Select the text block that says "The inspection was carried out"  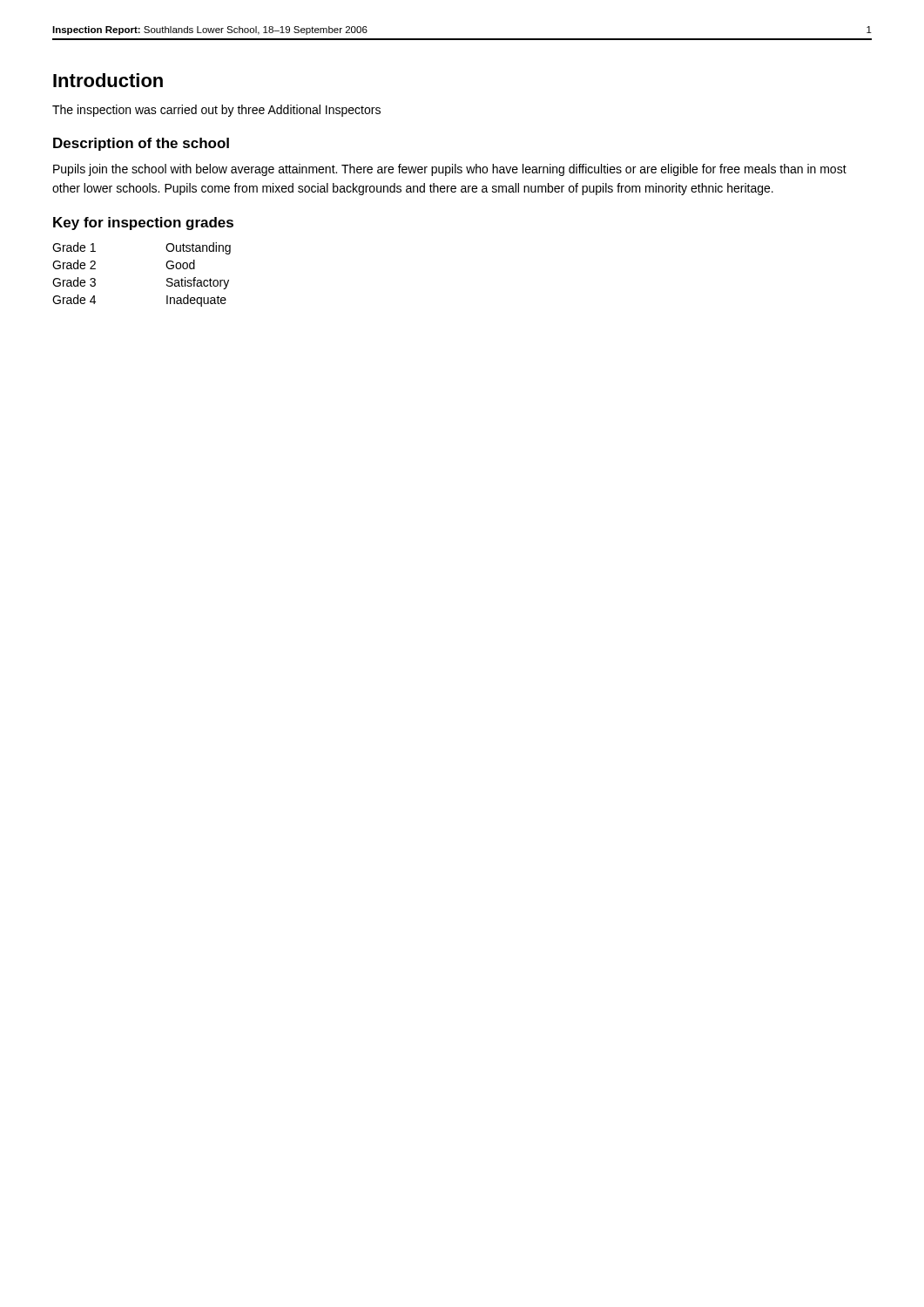216,111
